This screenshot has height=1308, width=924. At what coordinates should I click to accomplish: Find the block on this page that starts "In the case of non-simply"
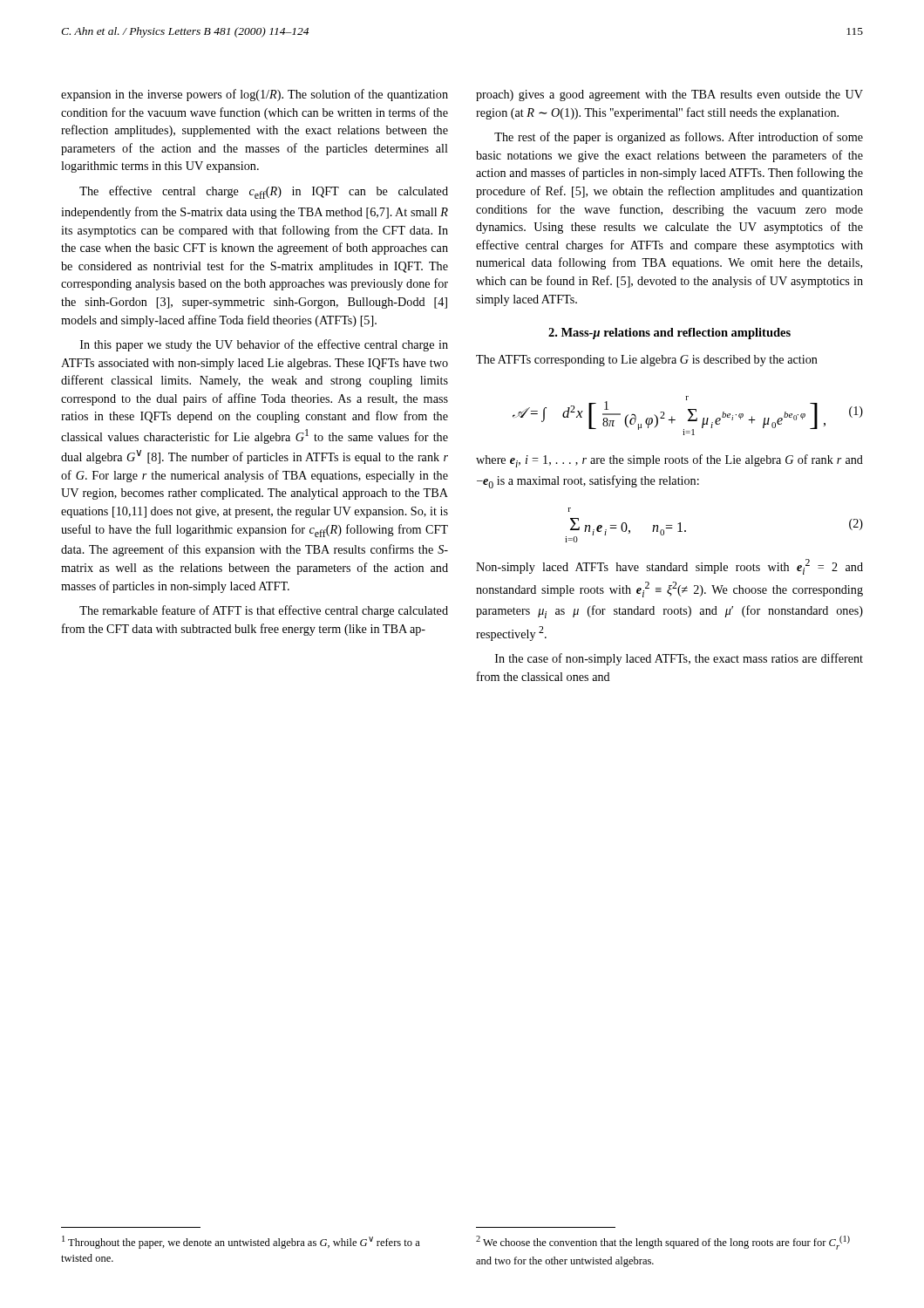point(669,668)
